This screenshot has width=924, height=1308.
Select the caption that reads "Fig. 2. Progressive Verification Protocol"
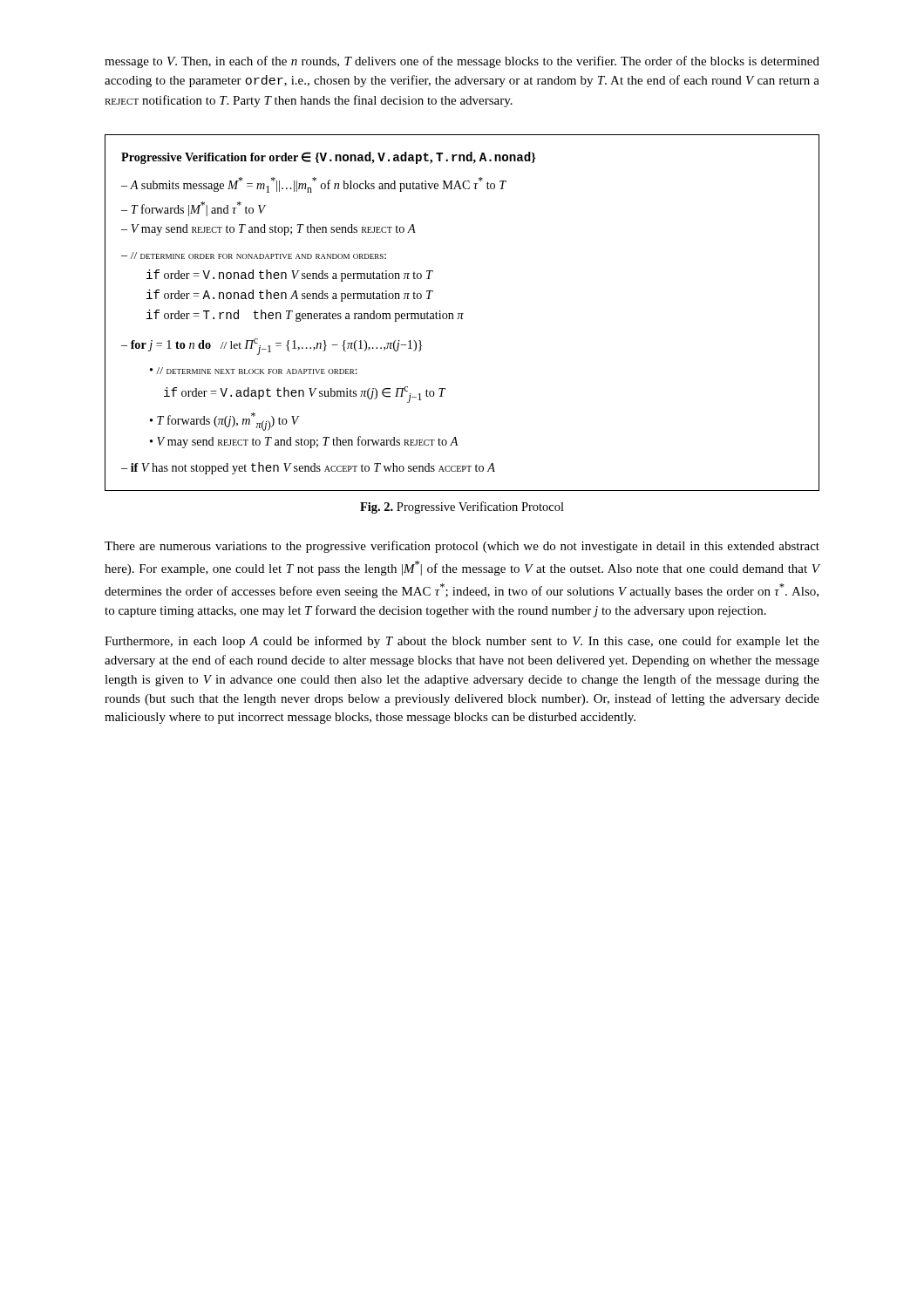(x=462, y=507)
